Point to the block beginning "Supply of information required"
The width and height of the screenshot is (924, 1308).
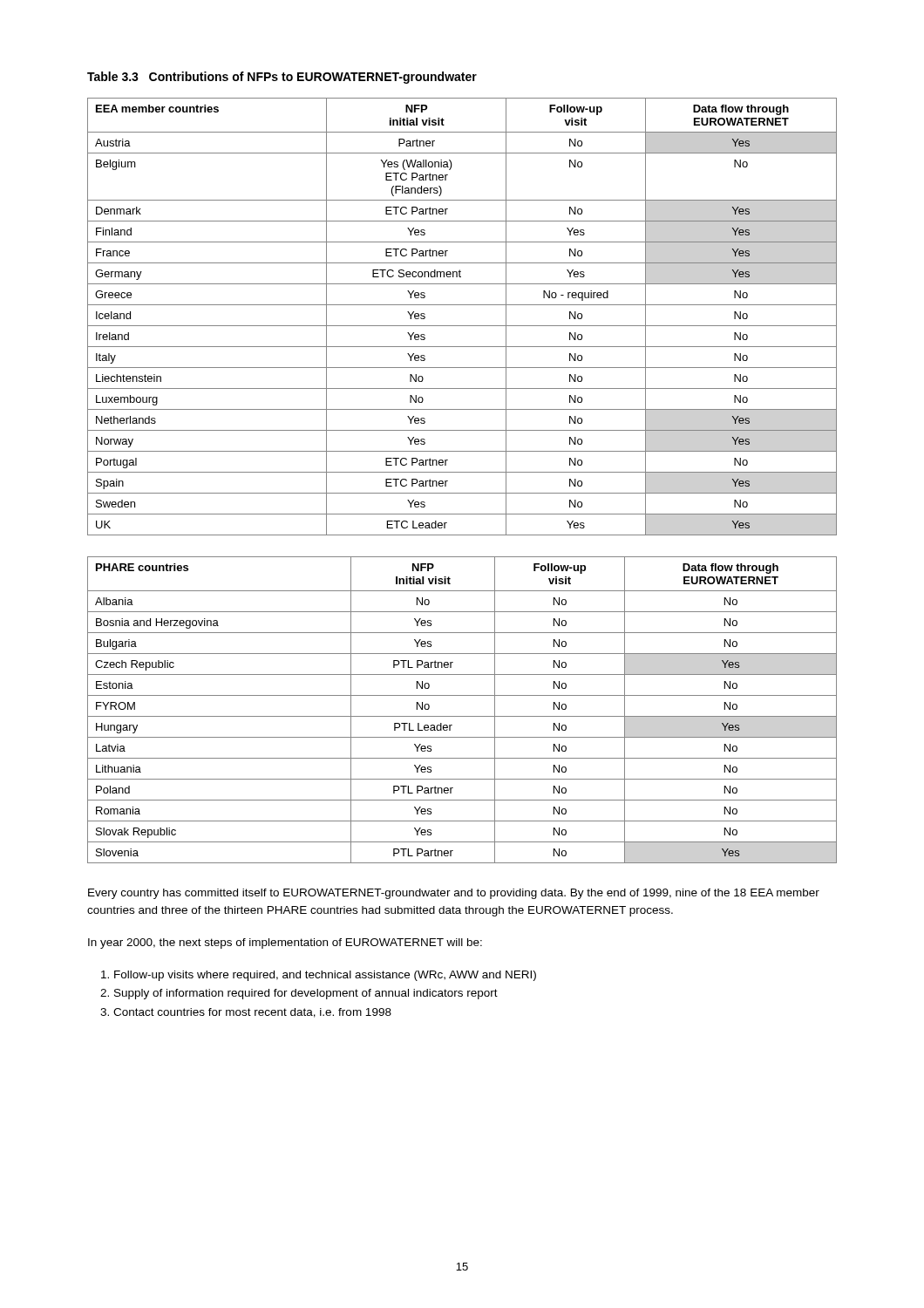(x=305, y=993)
